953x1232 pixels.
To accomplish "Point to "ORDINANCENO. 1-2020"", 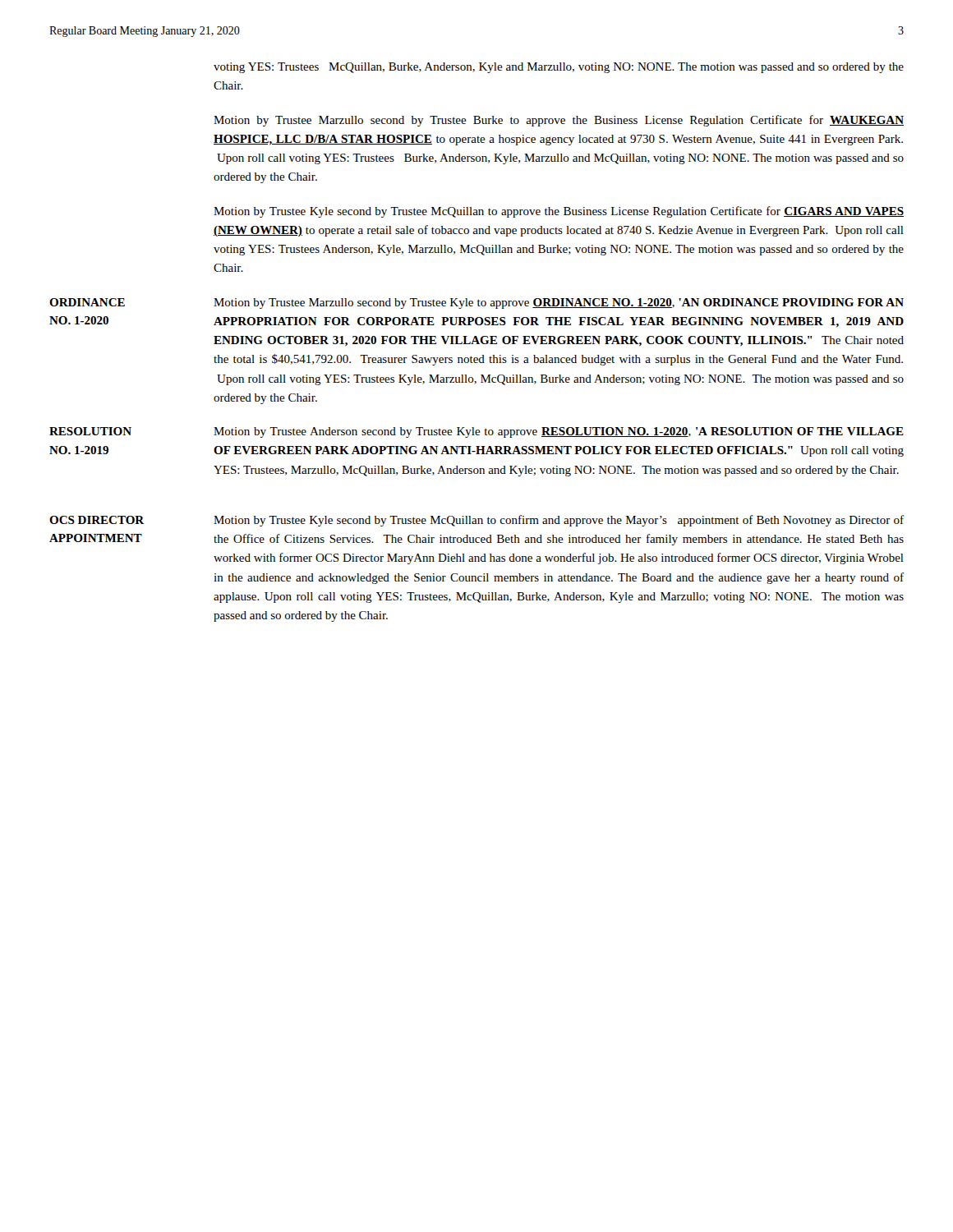I will [x=87, y=311].
